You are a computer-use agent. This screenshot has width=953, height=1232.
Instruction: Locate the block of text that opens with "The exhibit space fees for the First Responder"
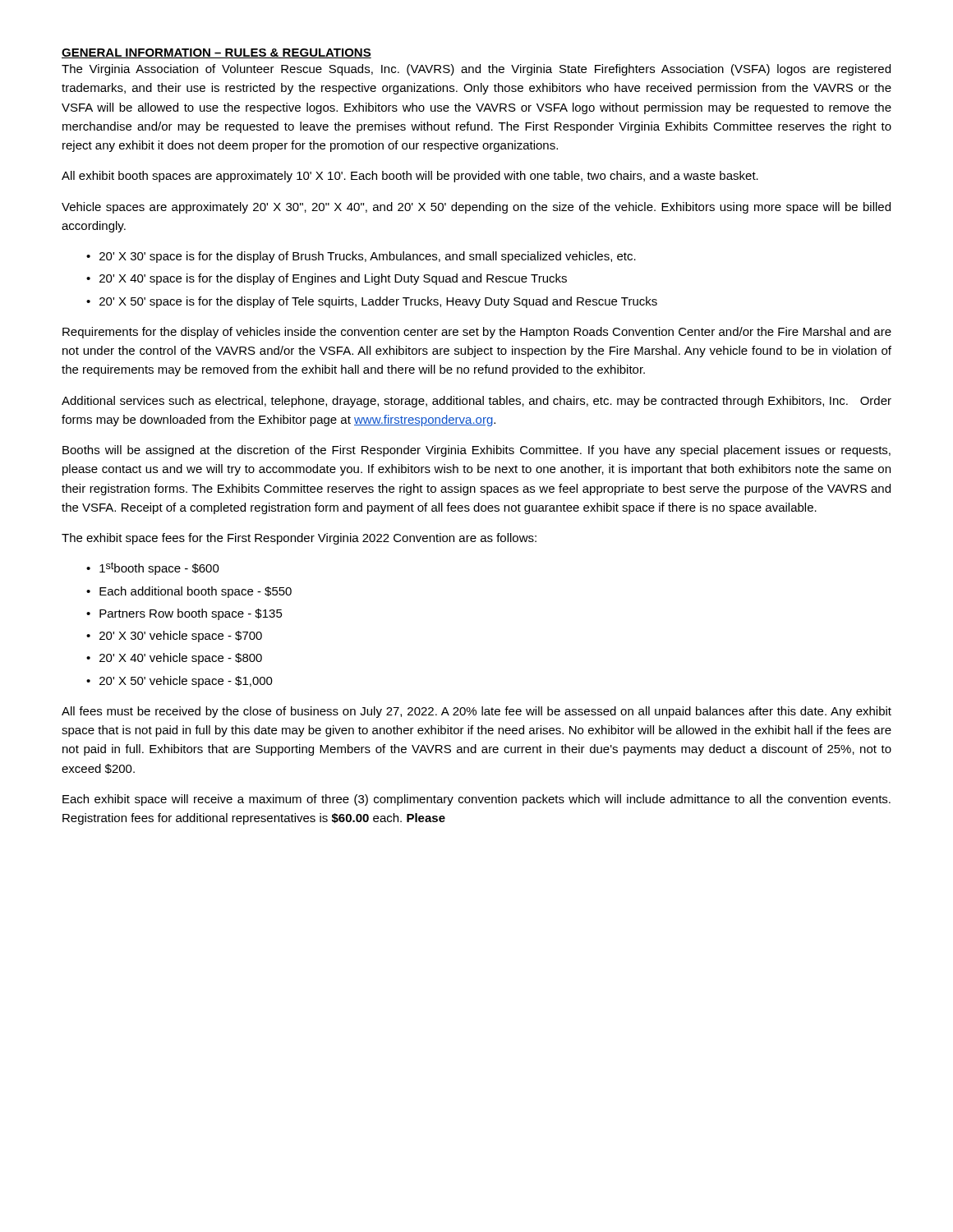click(300, 538)
